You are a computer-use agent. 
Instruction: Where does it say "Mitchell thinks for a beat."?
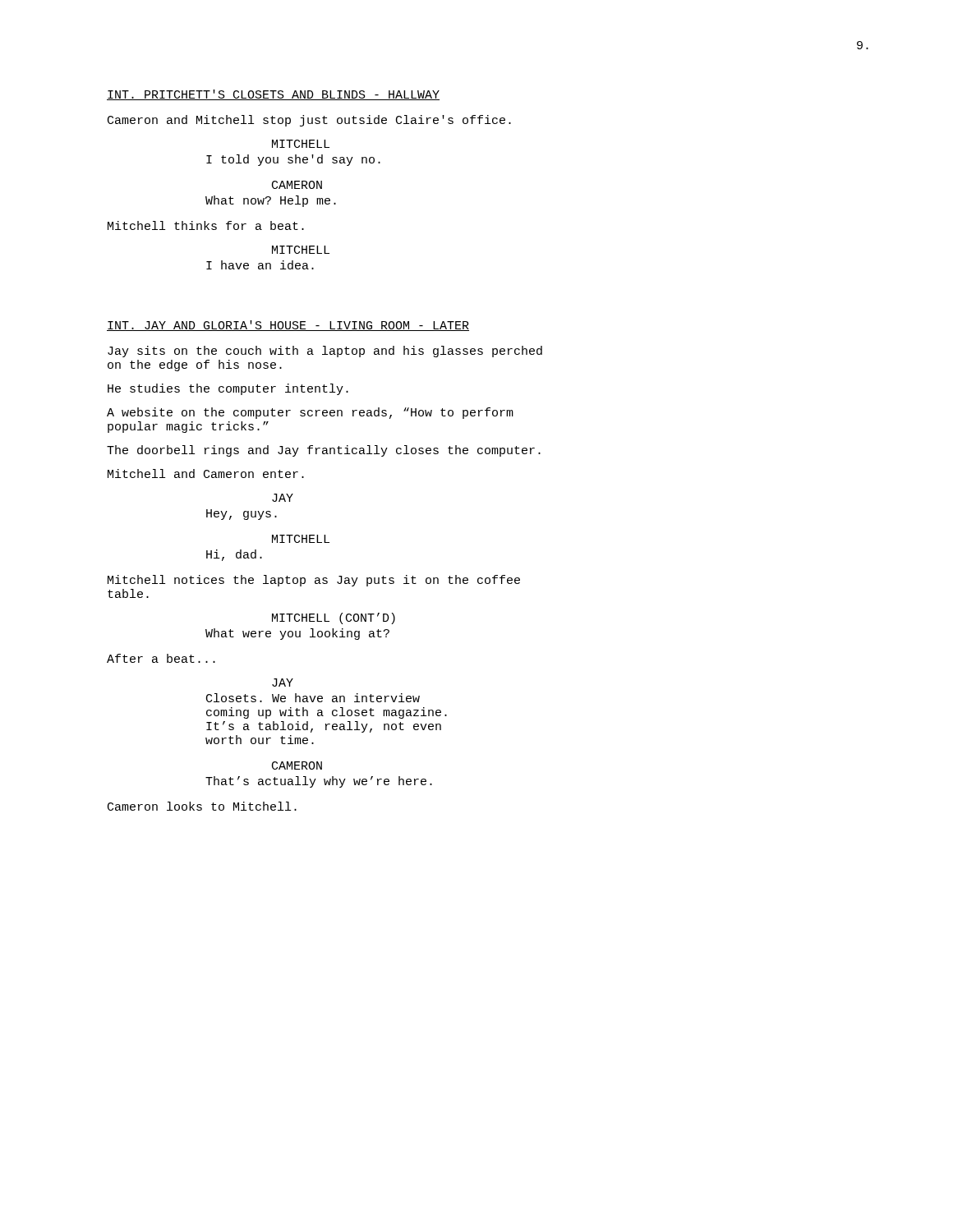(207, 227)
